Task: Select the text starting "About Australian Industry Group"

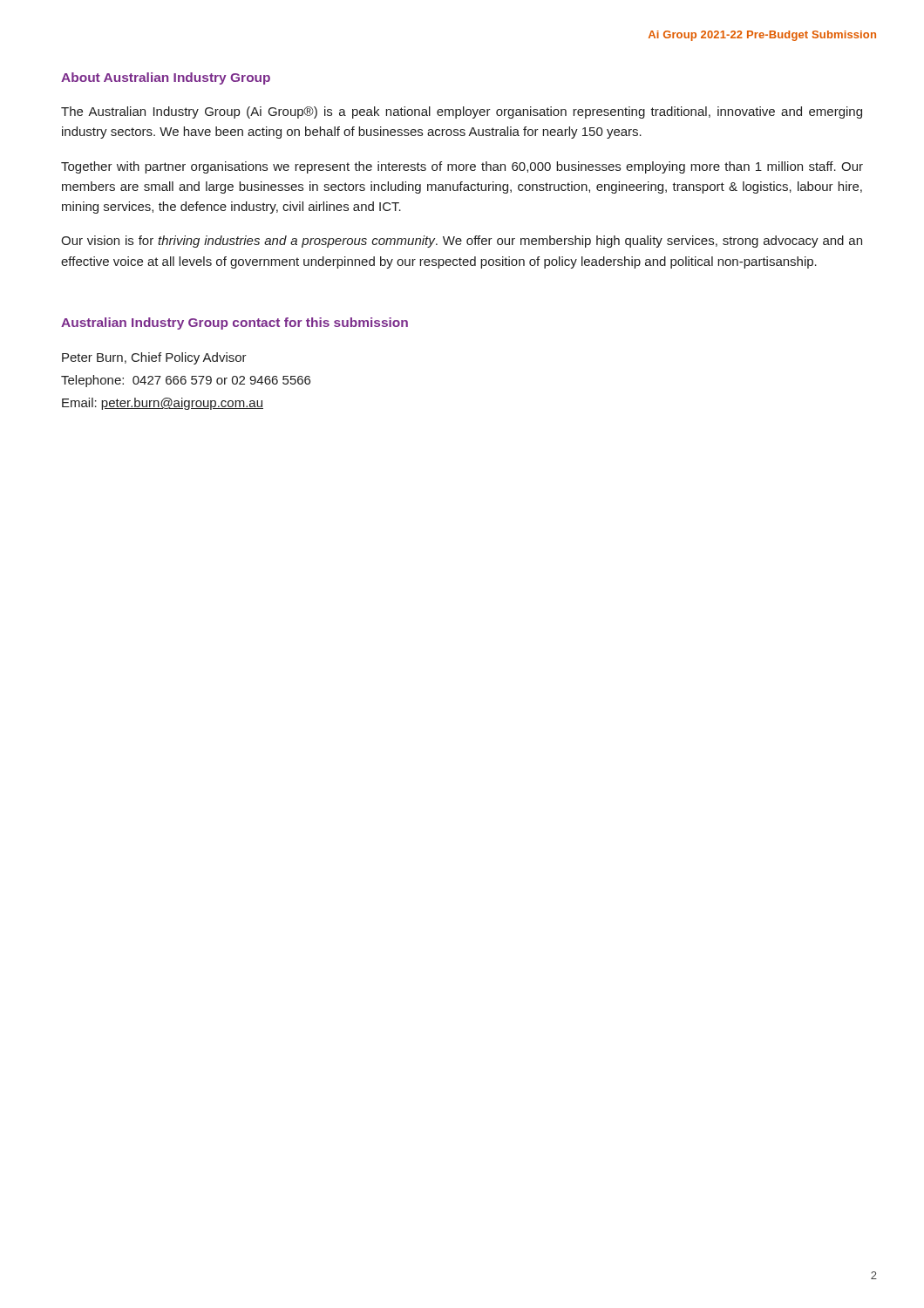Action: pos(166,77)
